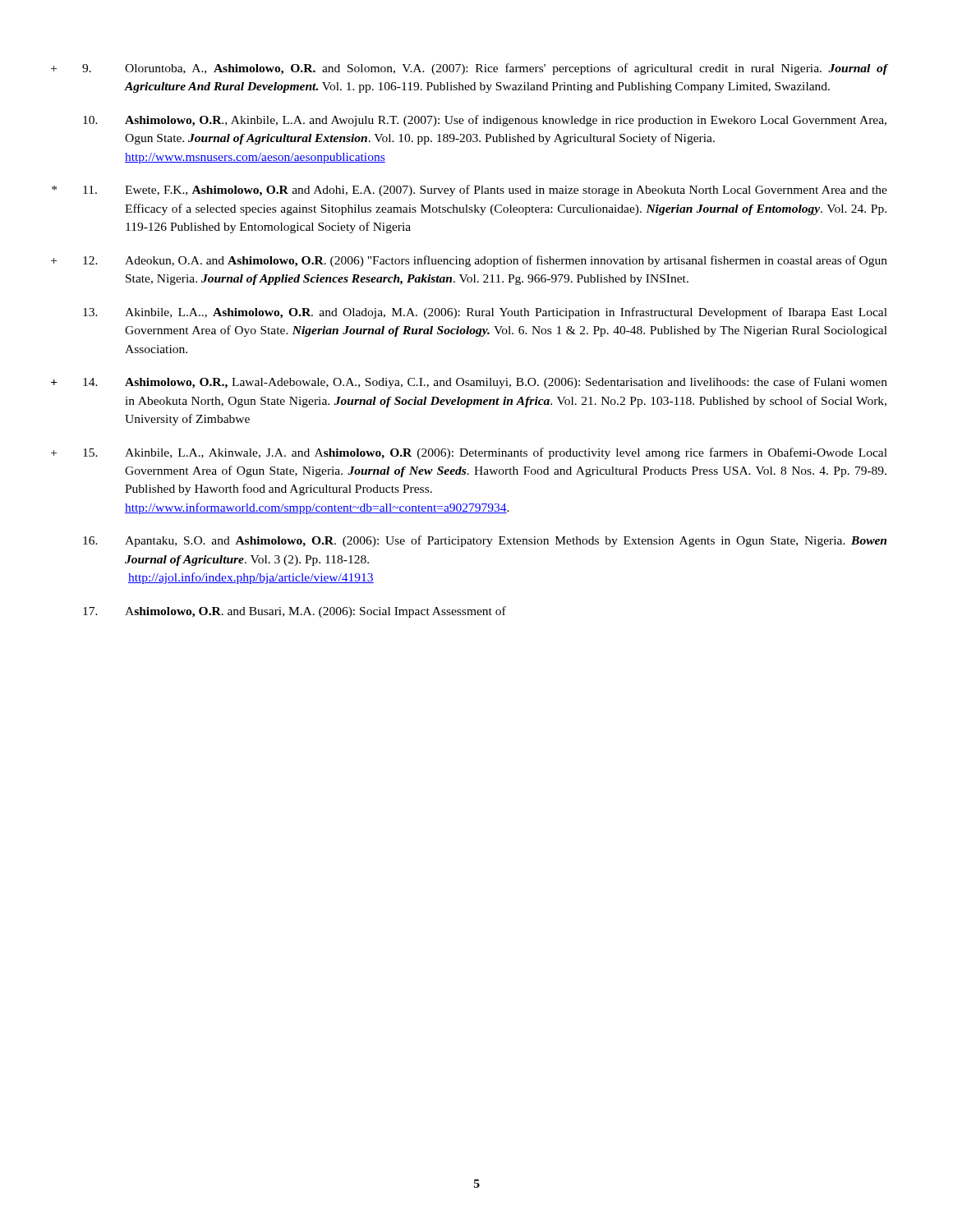Screen dimensions: 1232x953
Task: Click on the text block starting "+ 9. Oloruntoba, A., Ashimolowo, O.R. and Solomon,"
Action: 485,78
